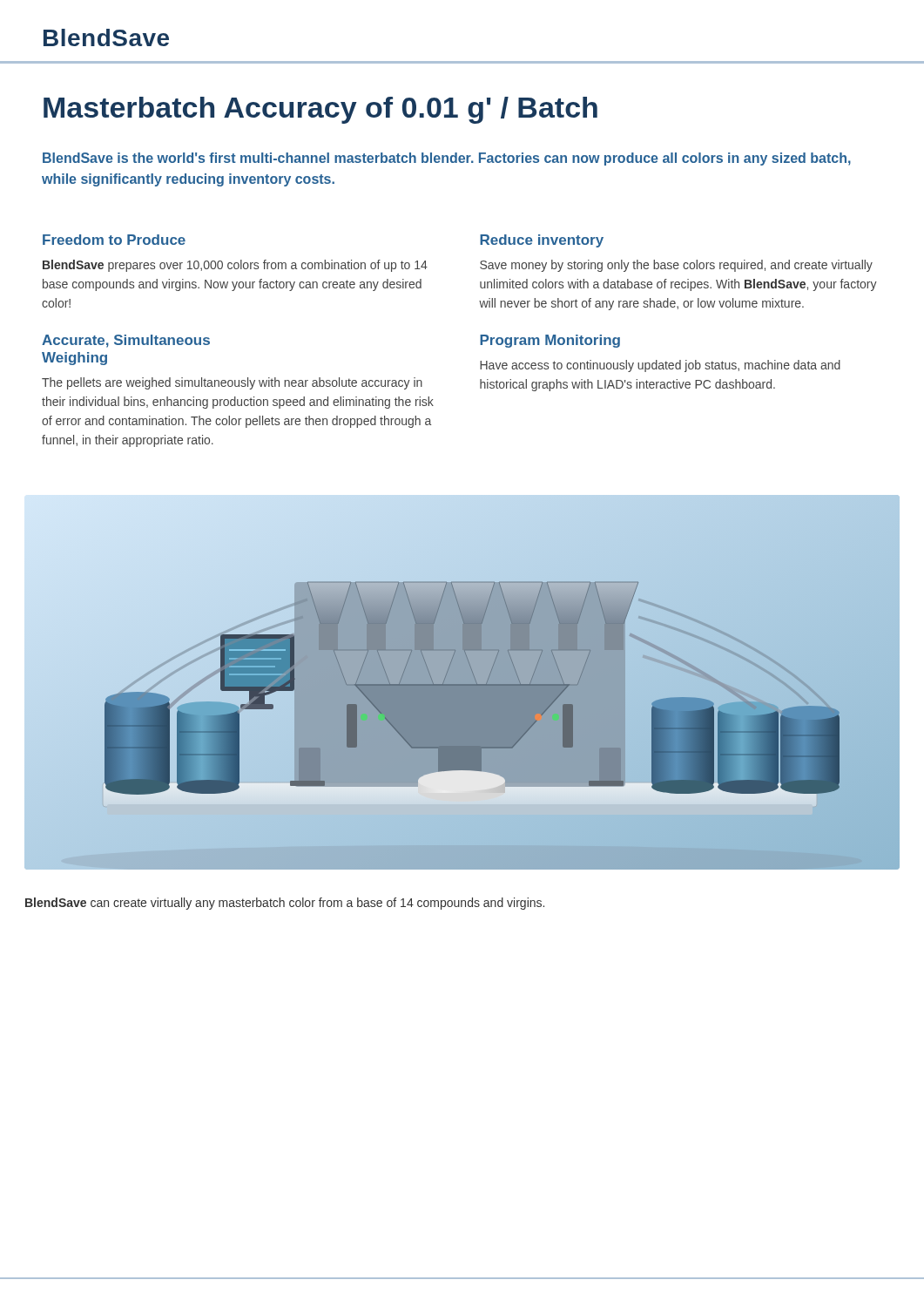Viewport: 924px width, 1307px height.
Task: Click on the text block containing "The pellets are weighed simultaneously"
Action: (243, 412)
